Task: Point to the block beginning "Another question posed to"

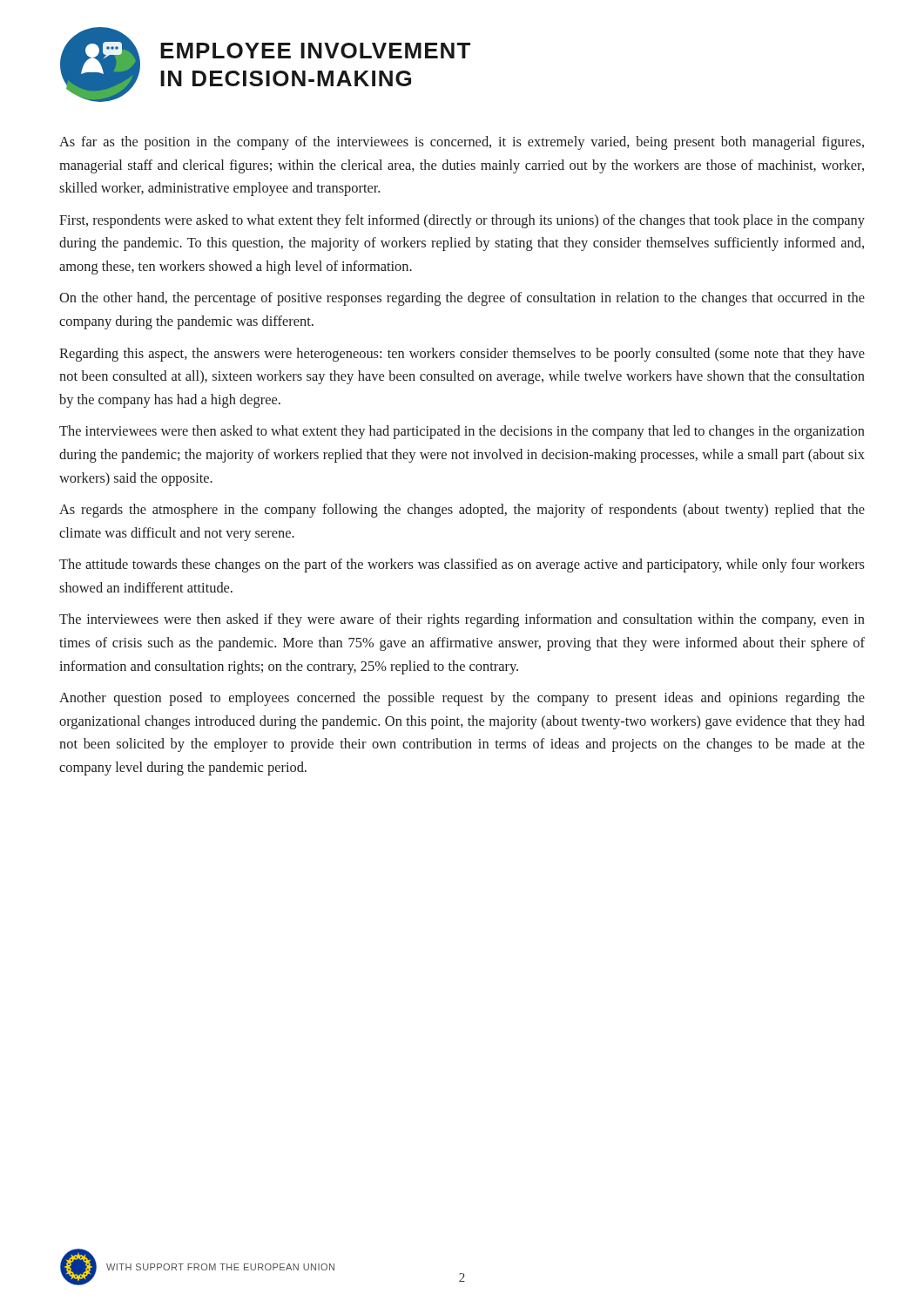Action: (x=462, y=732)
